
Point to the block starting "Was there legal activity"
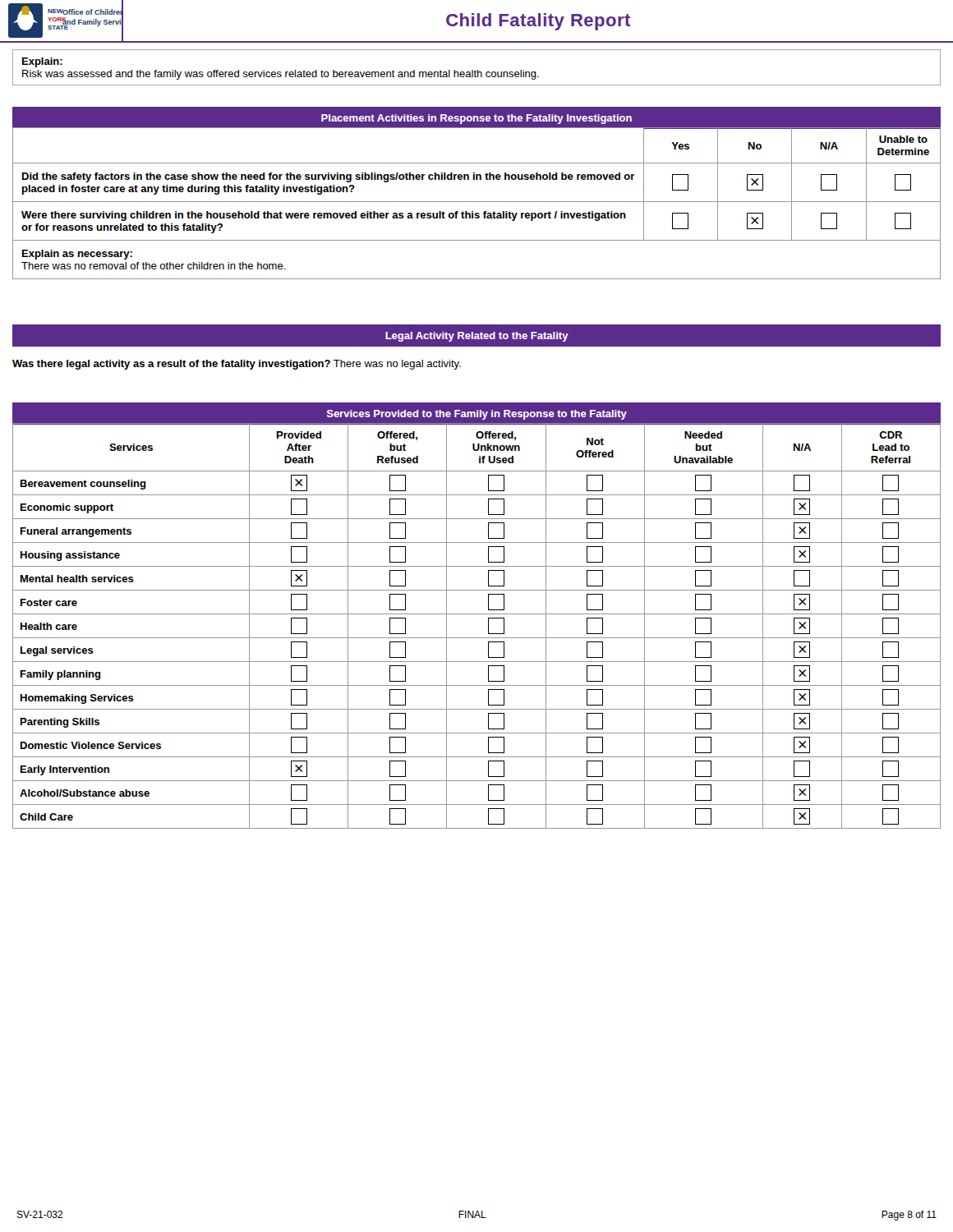click(x=237, y=363)
